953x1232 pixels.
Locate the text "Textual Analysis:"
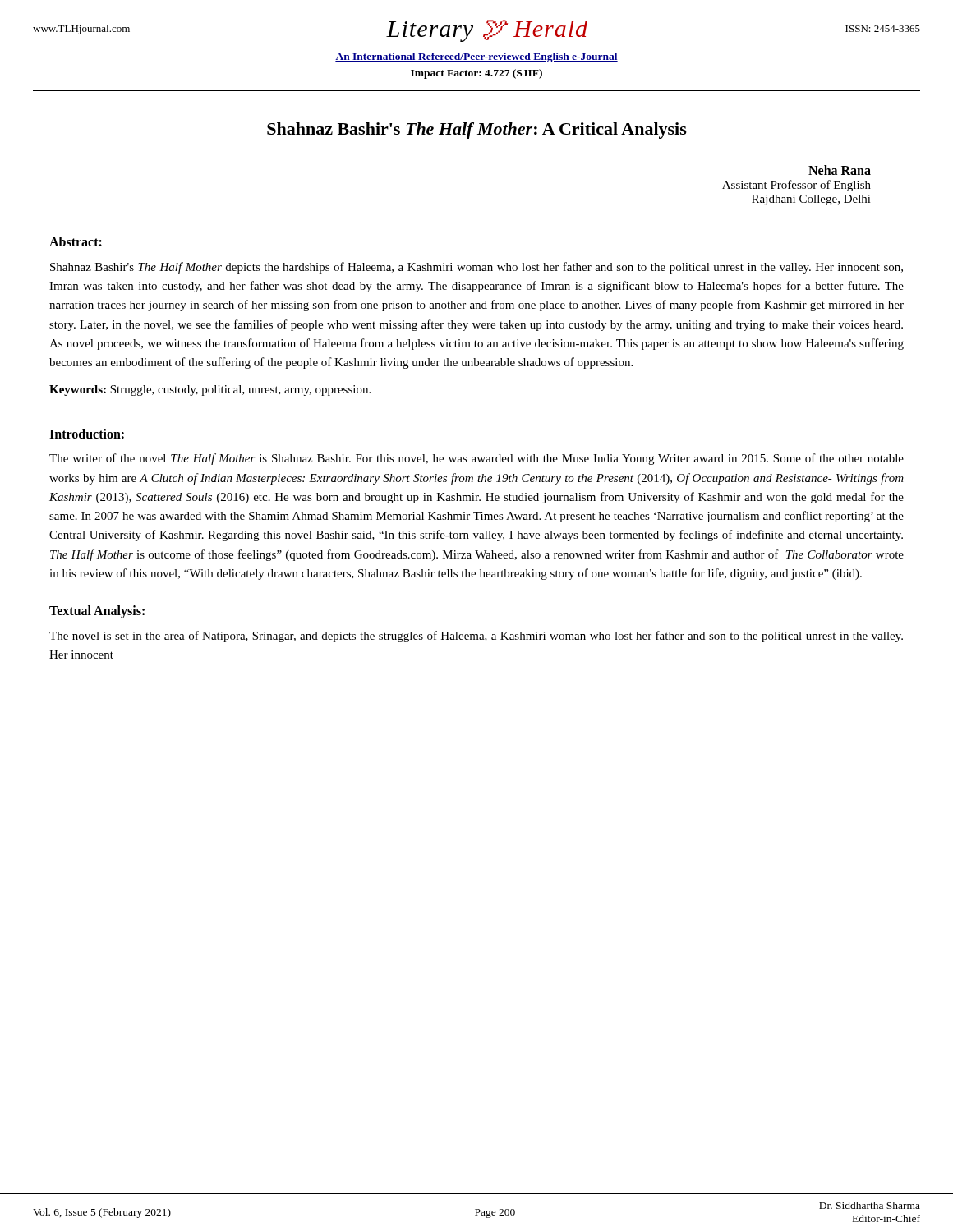pyautogui.click(x=97, y=611)
